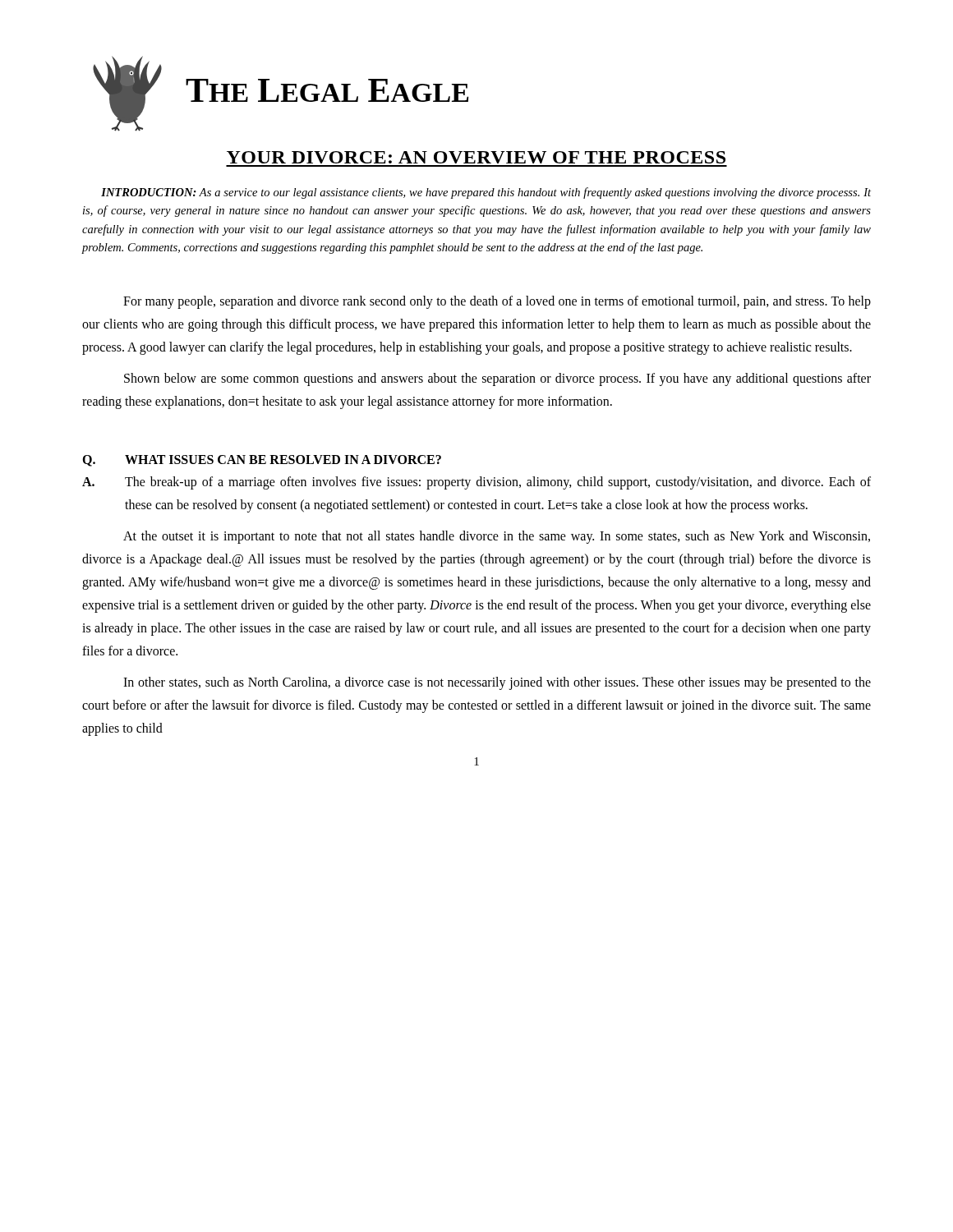Locate the text "THE LEGAL EAGLE"

328,90
